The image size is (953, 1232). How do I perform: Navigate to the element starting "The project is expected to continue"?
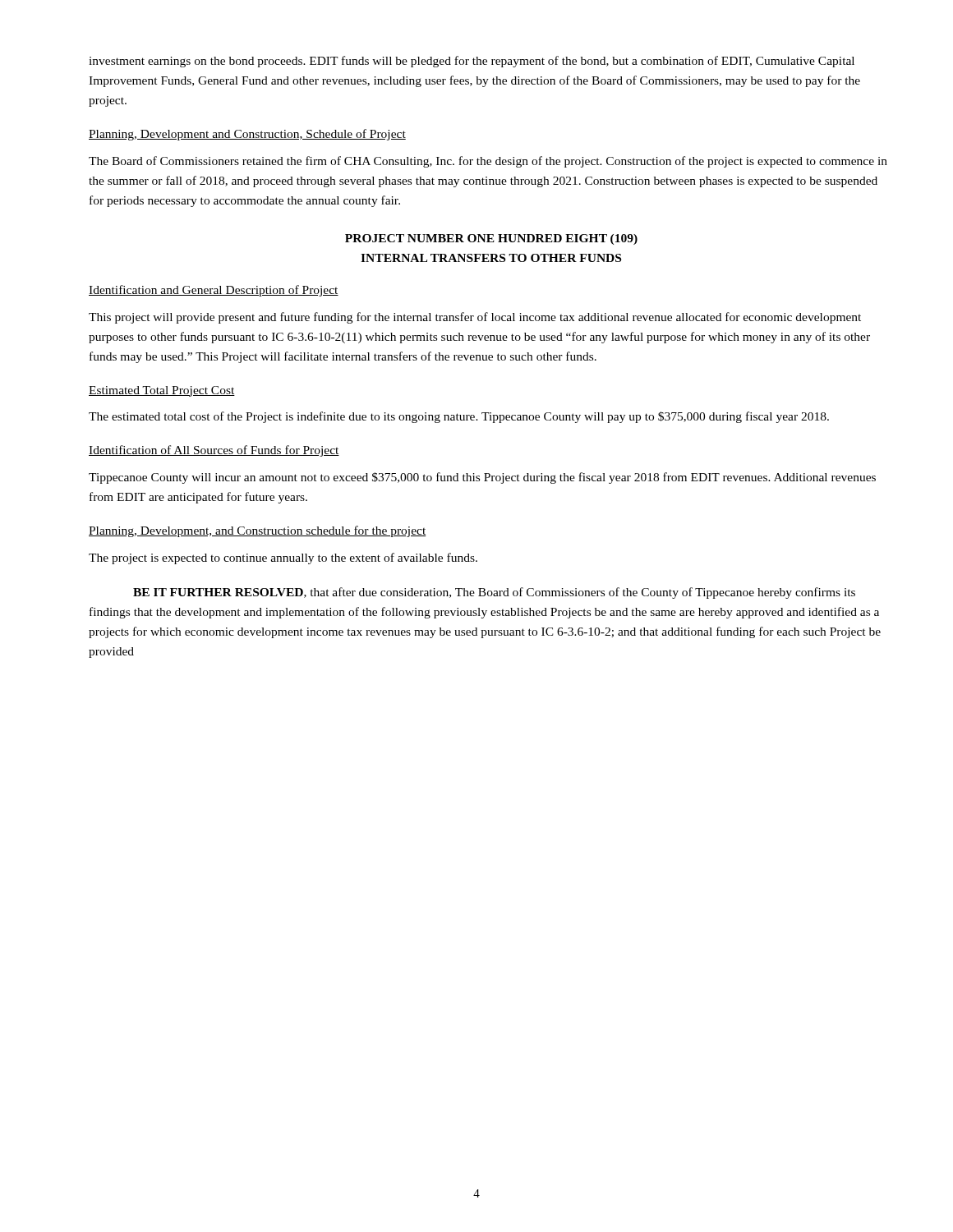click(283, 557)
